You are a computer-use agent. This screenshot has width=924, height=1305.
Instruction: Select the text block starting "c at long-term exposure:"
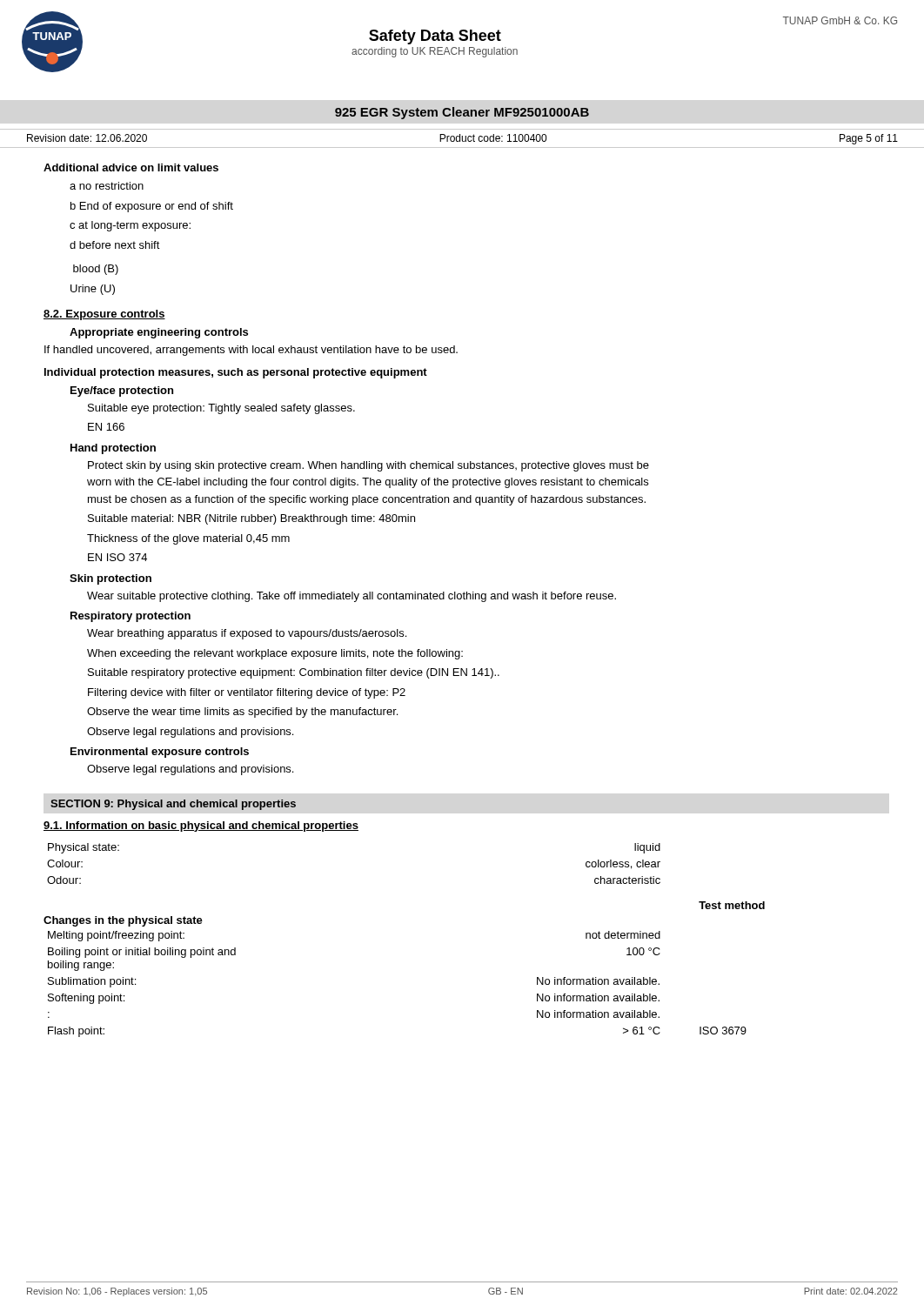coord(131,225)
